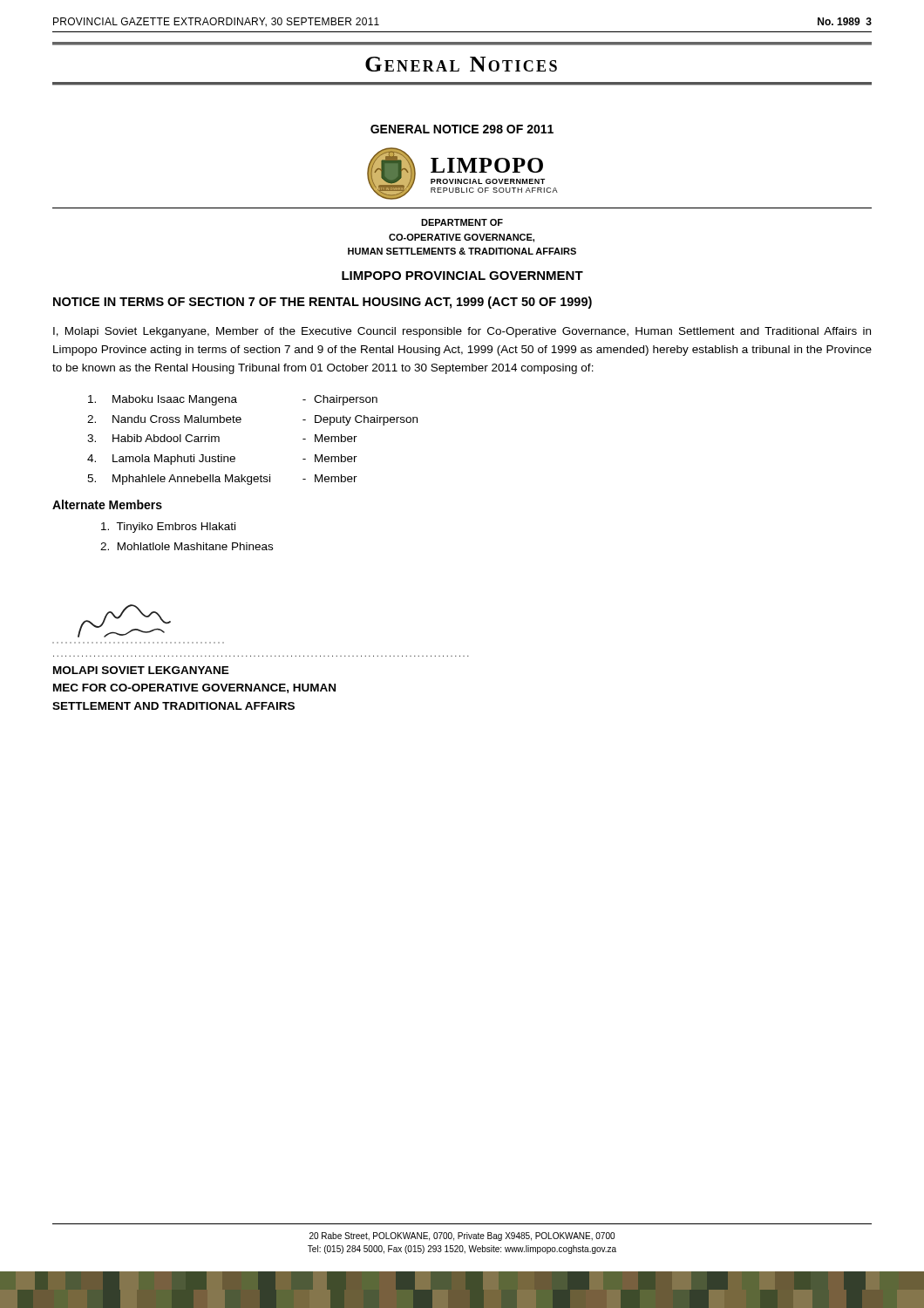Where is the passage that starts "I, Molapi Soviet Lekganyane, Member of the Executive"?

click(462, 349)
